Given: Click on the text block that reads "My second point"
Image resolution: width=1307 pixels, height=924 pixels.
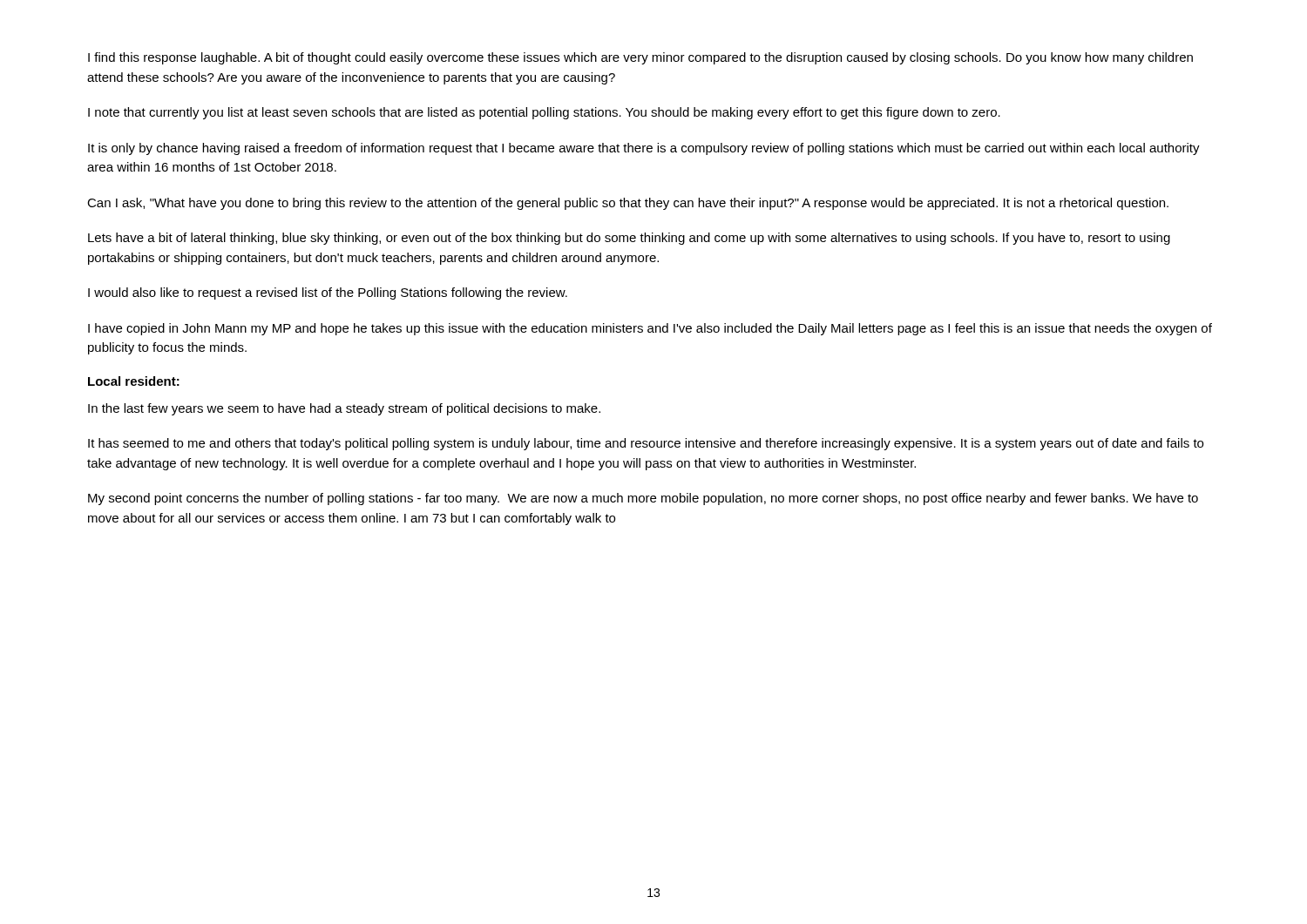Looking at the screenshot, I should [643, 508].
